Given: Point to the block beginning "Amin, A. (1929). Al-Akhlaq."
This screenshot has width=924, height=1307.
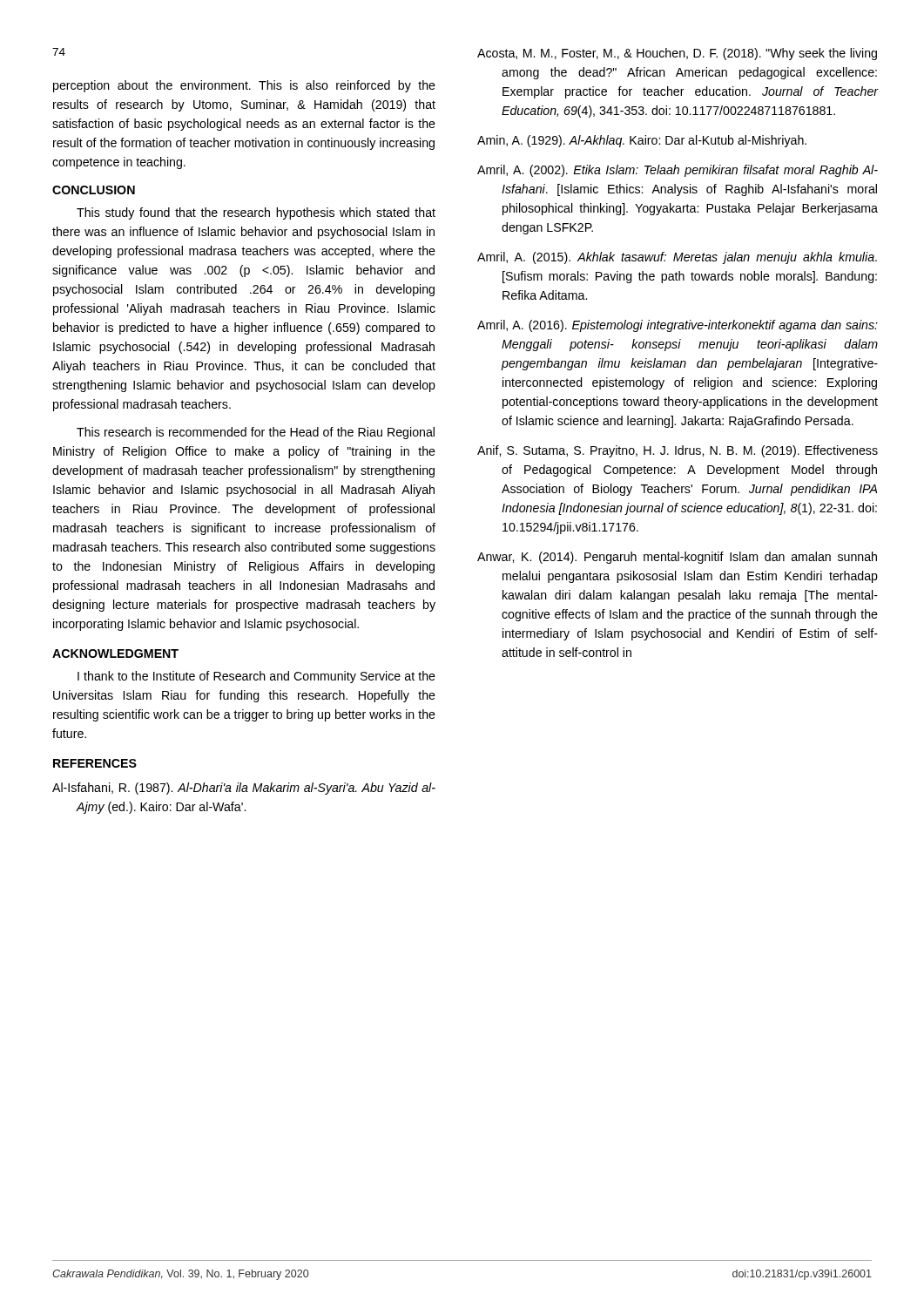Looking at the screenshot, I should coord(642,140).
